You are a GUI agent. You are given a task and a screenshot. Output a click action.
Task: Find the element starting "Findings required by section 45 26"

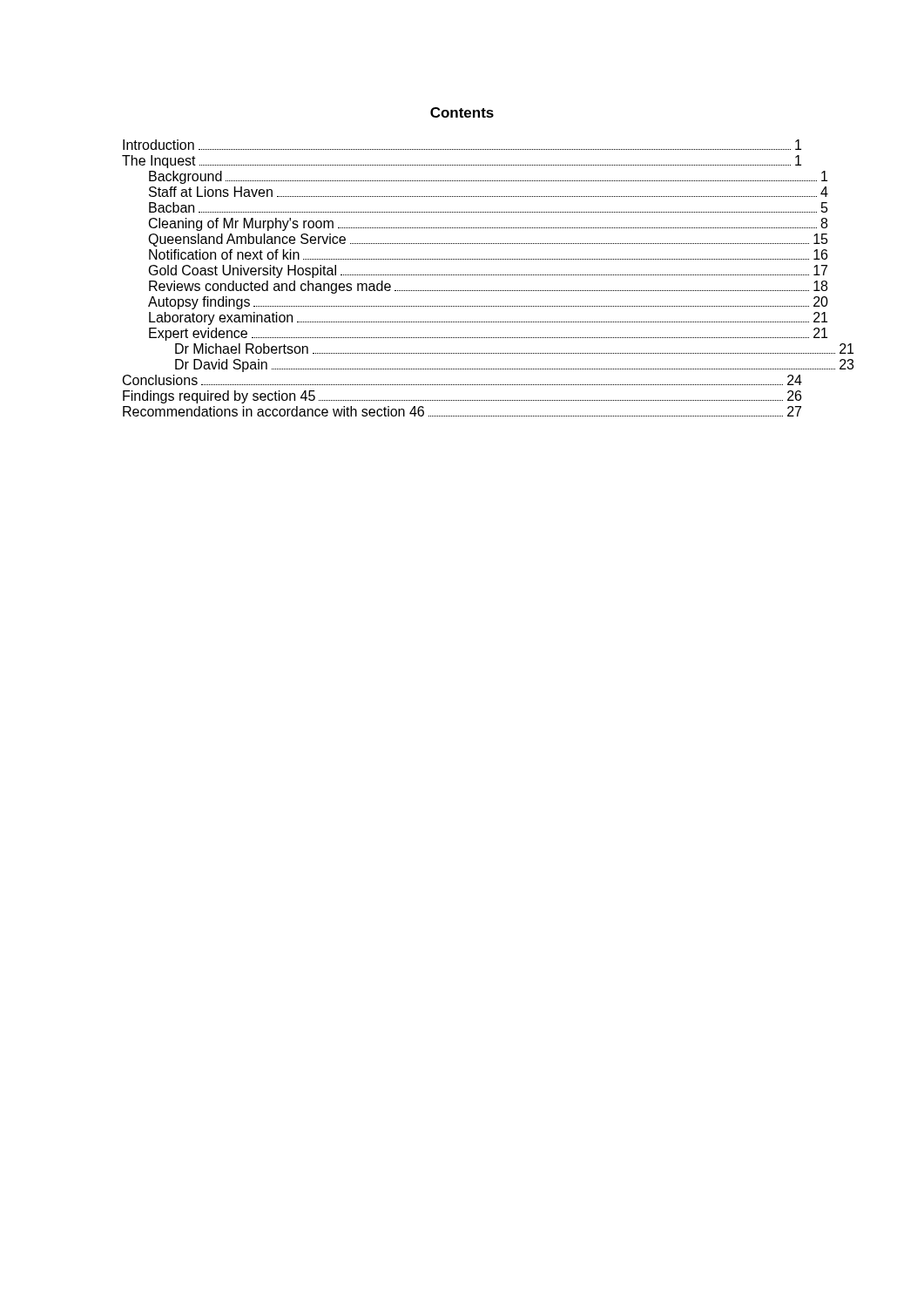click(462, 396)
